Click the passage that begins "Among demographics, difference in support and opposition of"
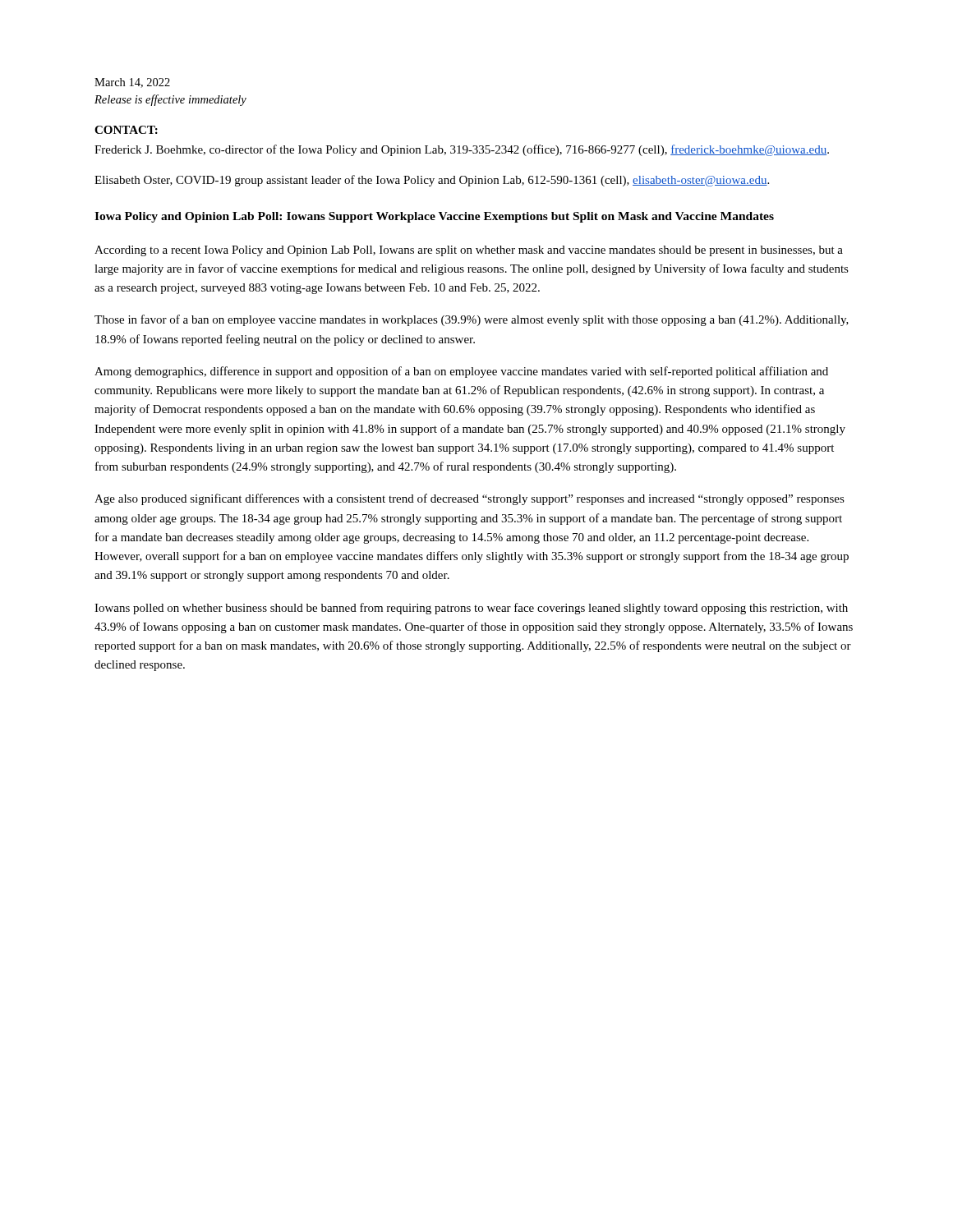 click(470, 419)
